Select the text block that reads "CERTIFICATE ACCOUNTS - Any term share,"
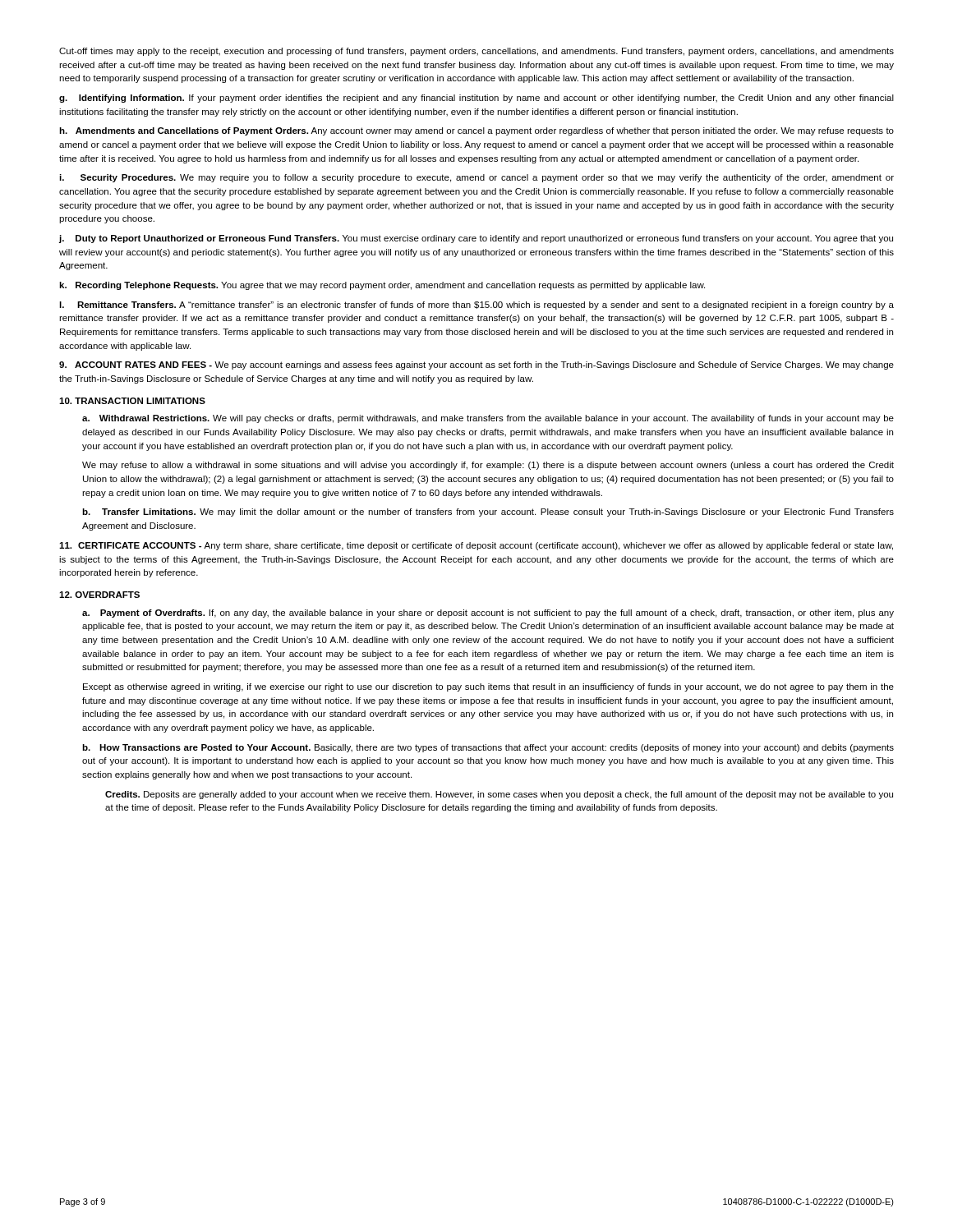The width and height of the screenshot is (953, 1232). point(476,559)
